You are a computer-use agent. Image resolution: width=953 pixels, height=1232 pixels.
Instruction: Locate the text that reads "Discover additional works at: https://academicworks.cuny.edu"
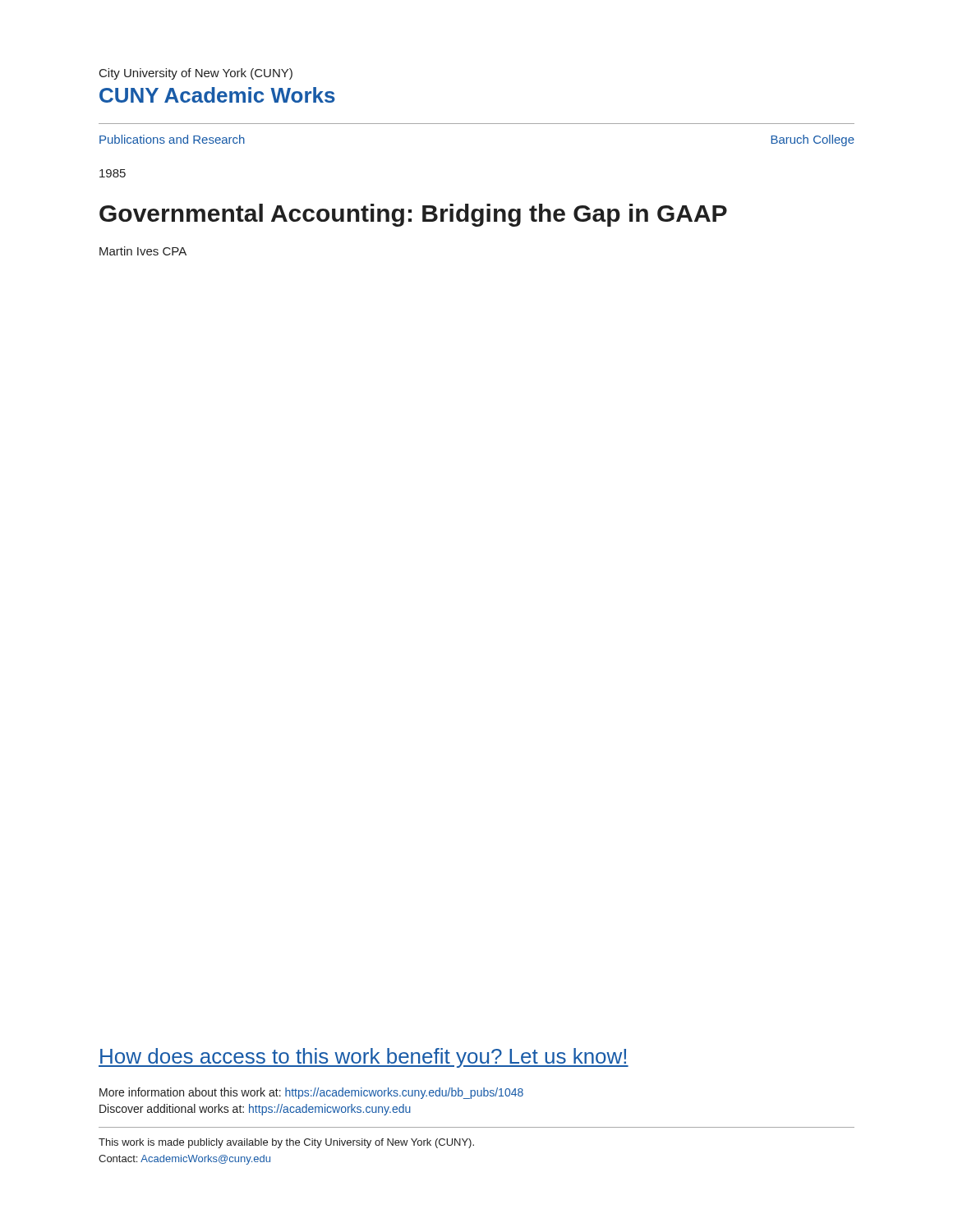255,1109
